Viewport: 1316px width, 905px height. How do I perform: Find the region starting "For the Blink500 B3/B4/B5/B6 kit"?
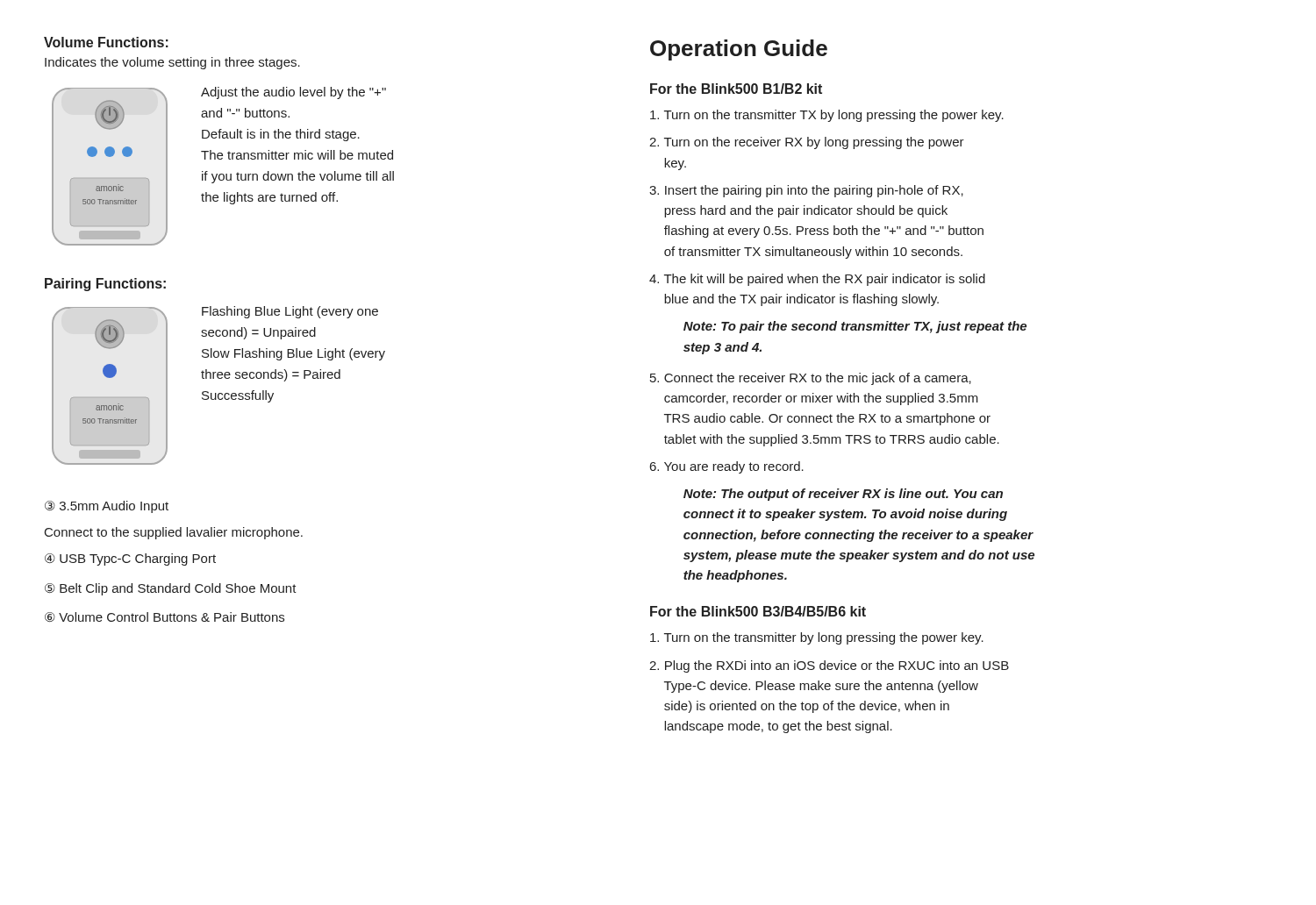coord(758,612)
